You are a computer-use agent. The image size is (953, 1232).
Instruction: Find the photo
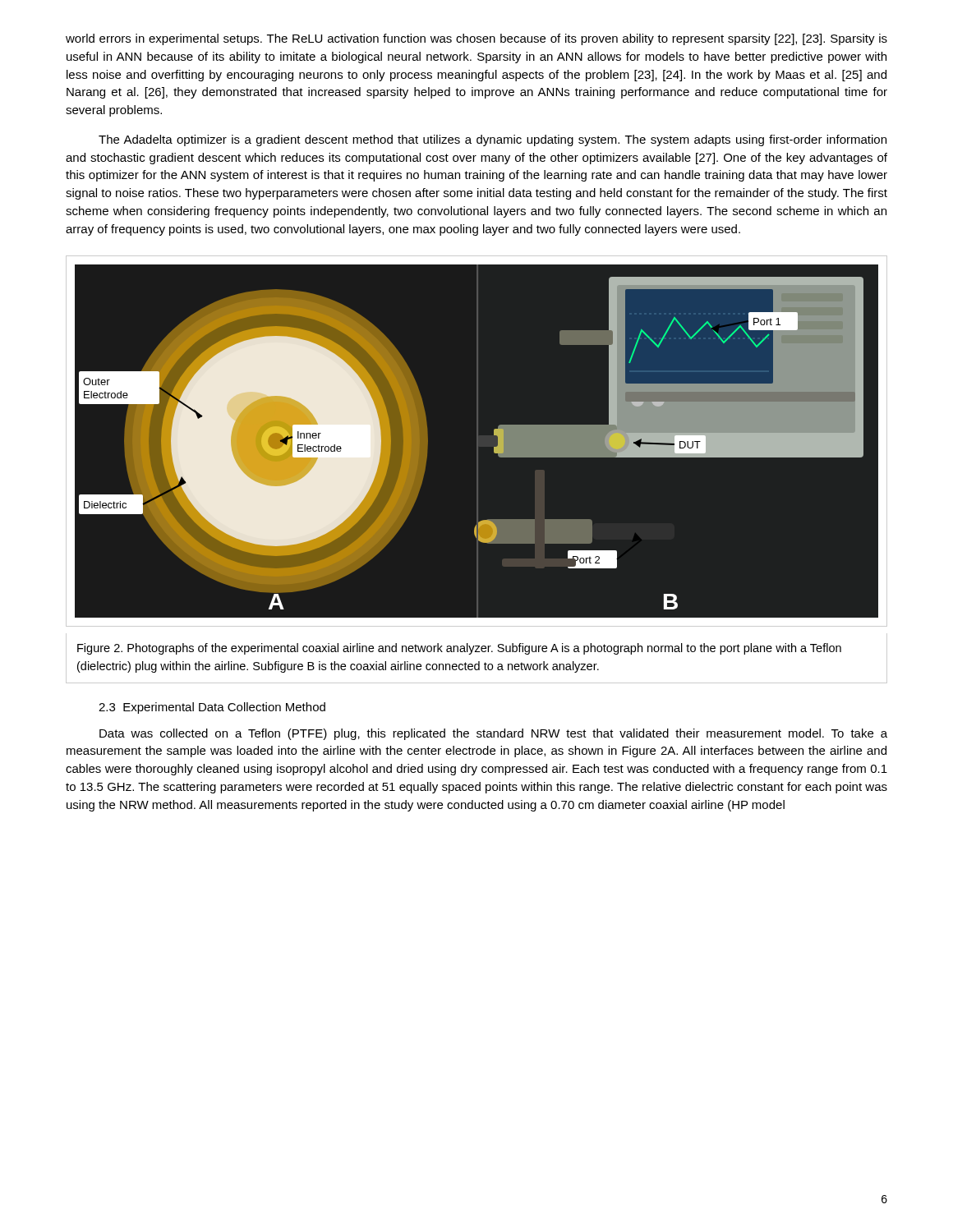coord(476,441)
